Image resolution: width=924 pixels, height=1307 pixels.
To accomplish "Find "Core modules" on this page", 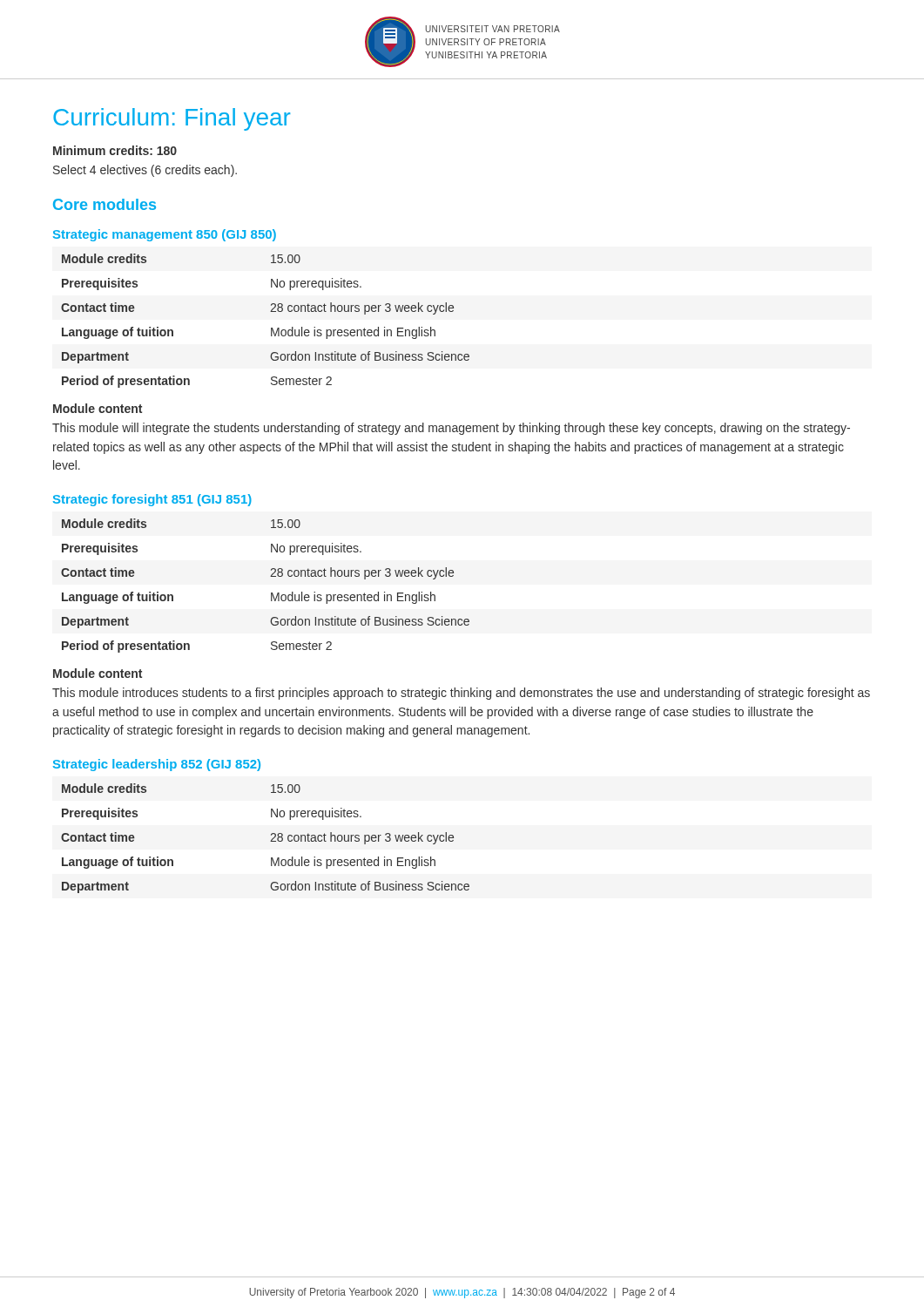I will point(105,204).
